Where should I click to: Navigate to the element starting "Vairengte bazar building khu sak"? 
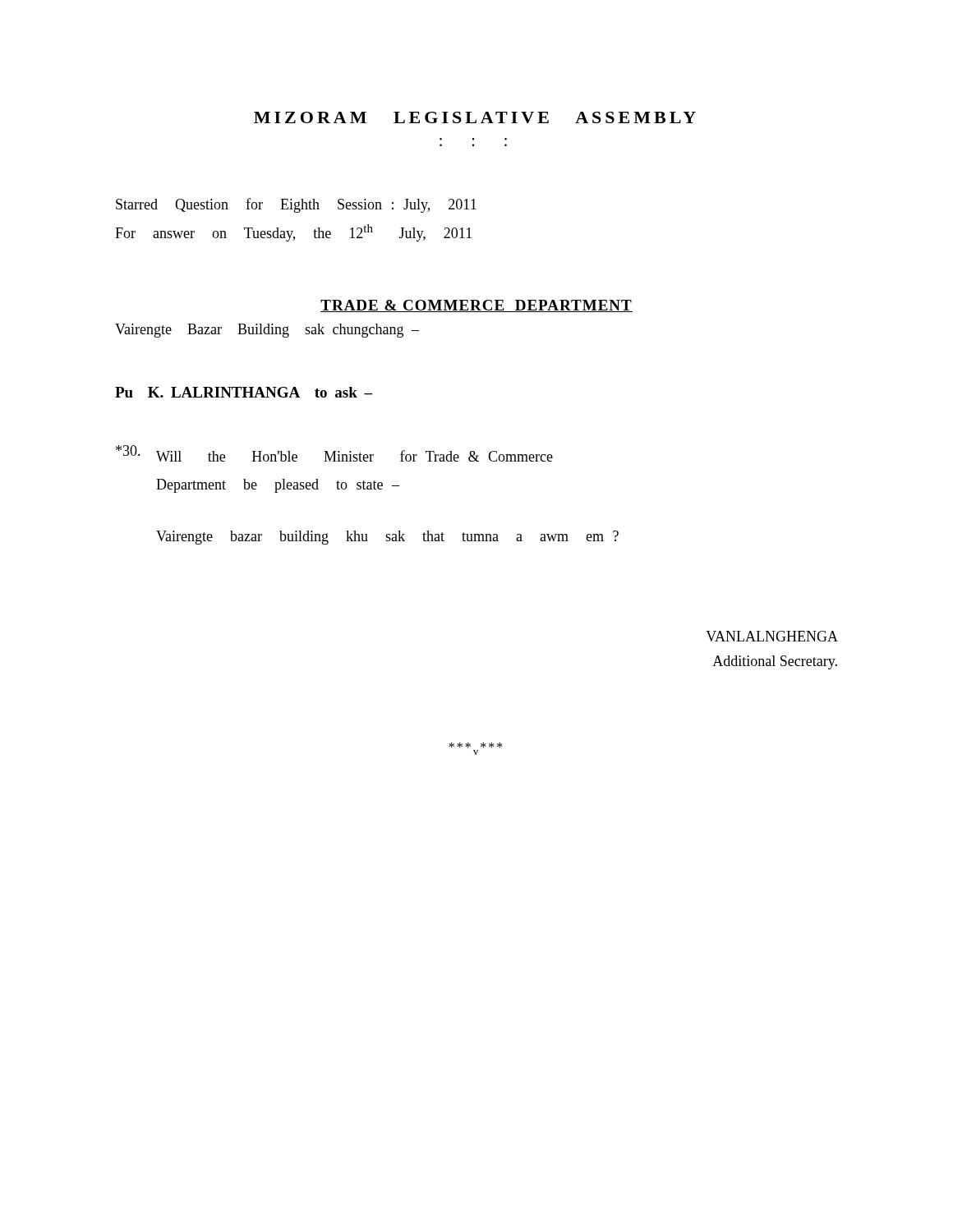click(x=388, y=536)
